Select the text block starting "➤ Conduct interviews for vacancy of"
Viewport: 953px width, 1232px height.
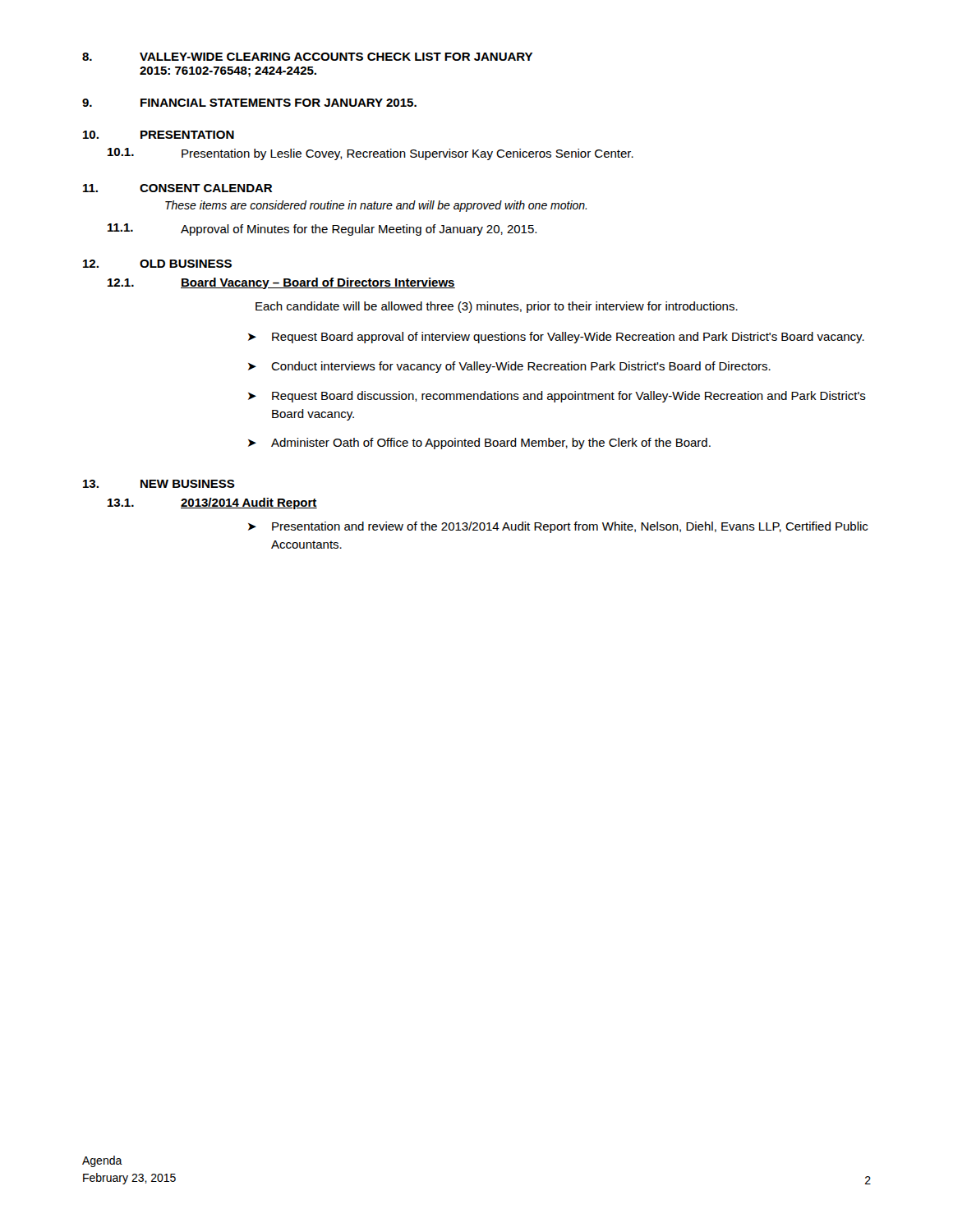pos(559,366)
